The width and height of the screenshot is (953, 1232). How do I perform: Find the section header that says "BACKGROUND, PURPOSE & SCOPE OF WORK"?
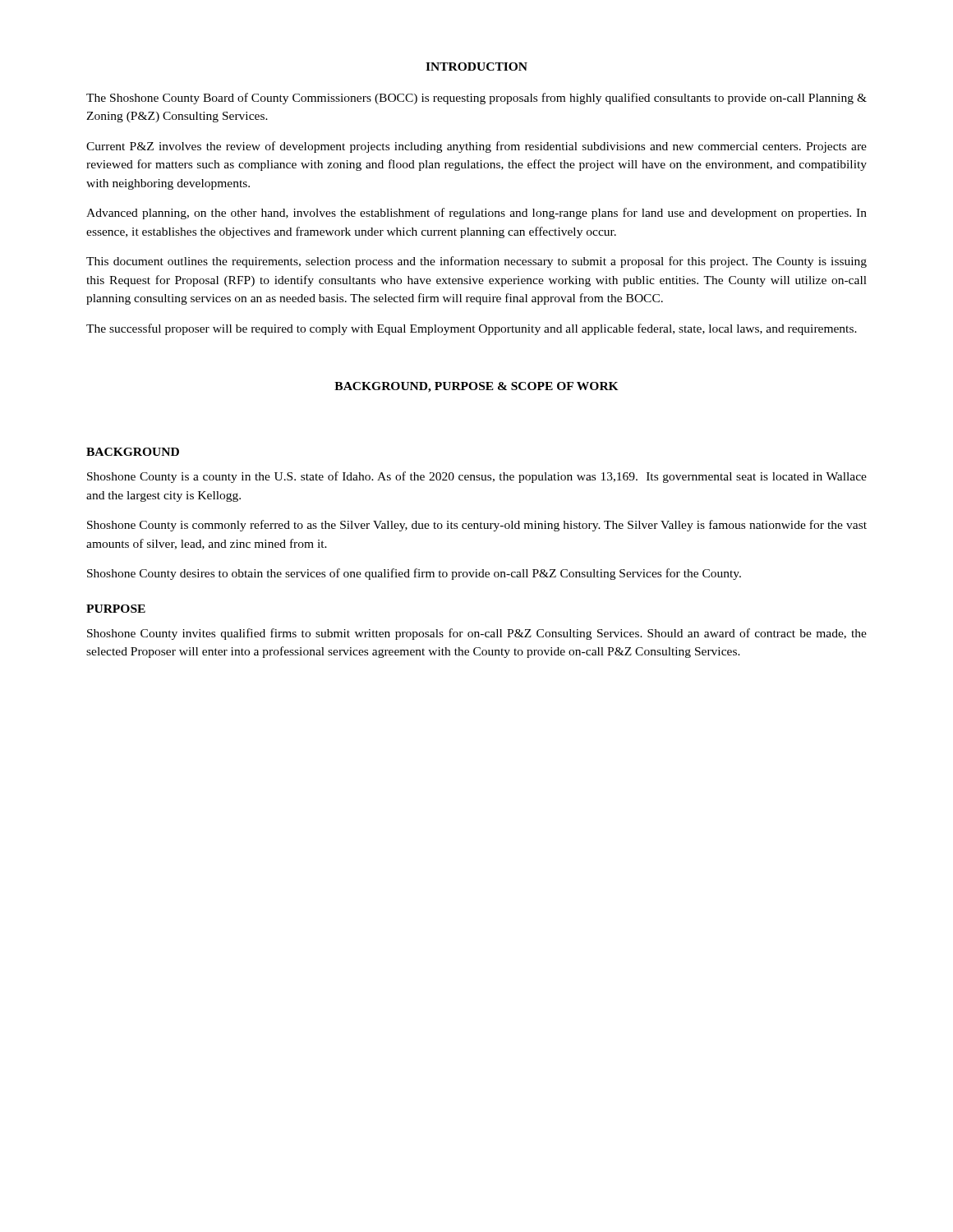[476, 386]
